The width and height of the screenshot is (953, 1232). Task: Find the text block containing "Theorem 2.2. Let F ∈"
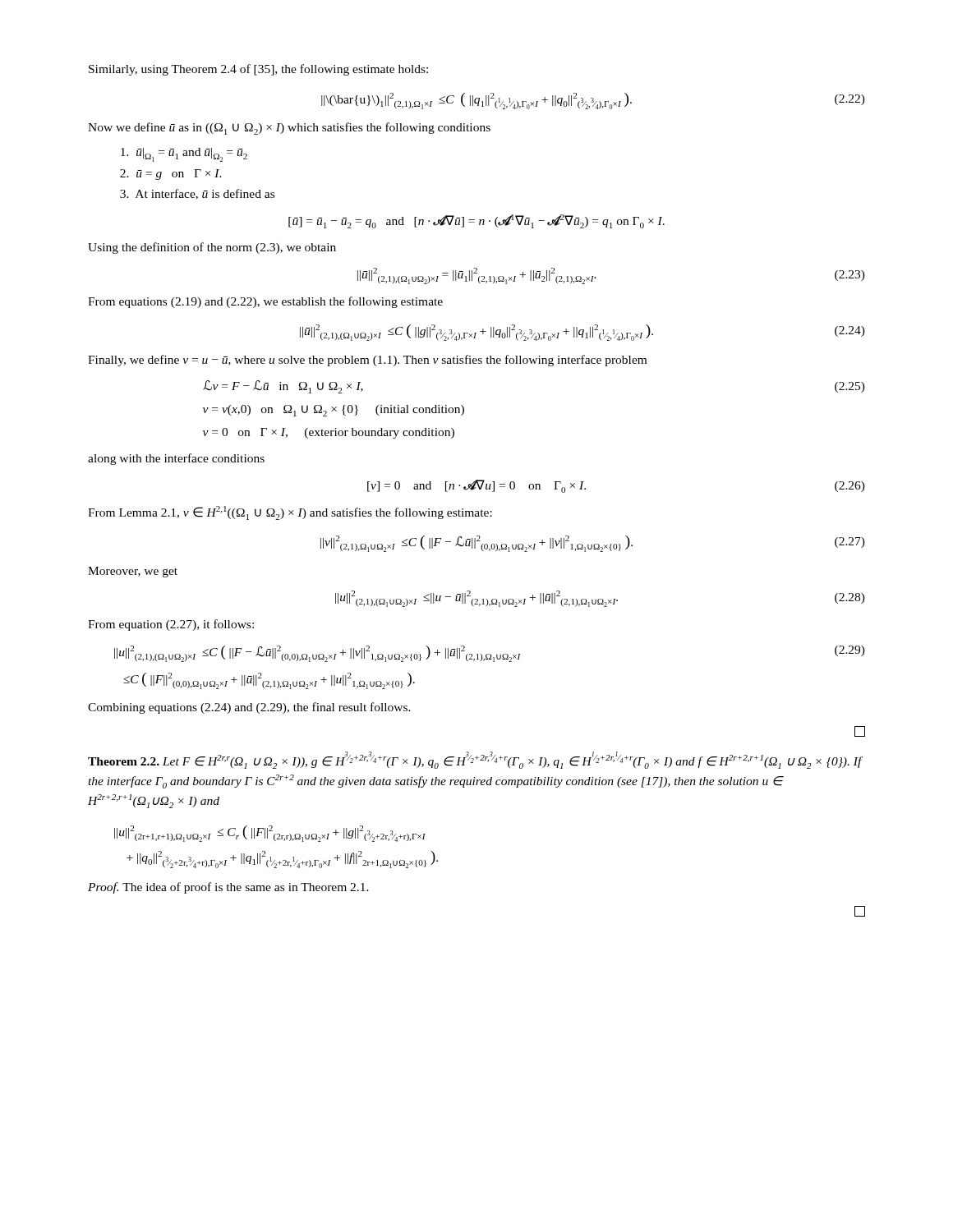point(474,781)
